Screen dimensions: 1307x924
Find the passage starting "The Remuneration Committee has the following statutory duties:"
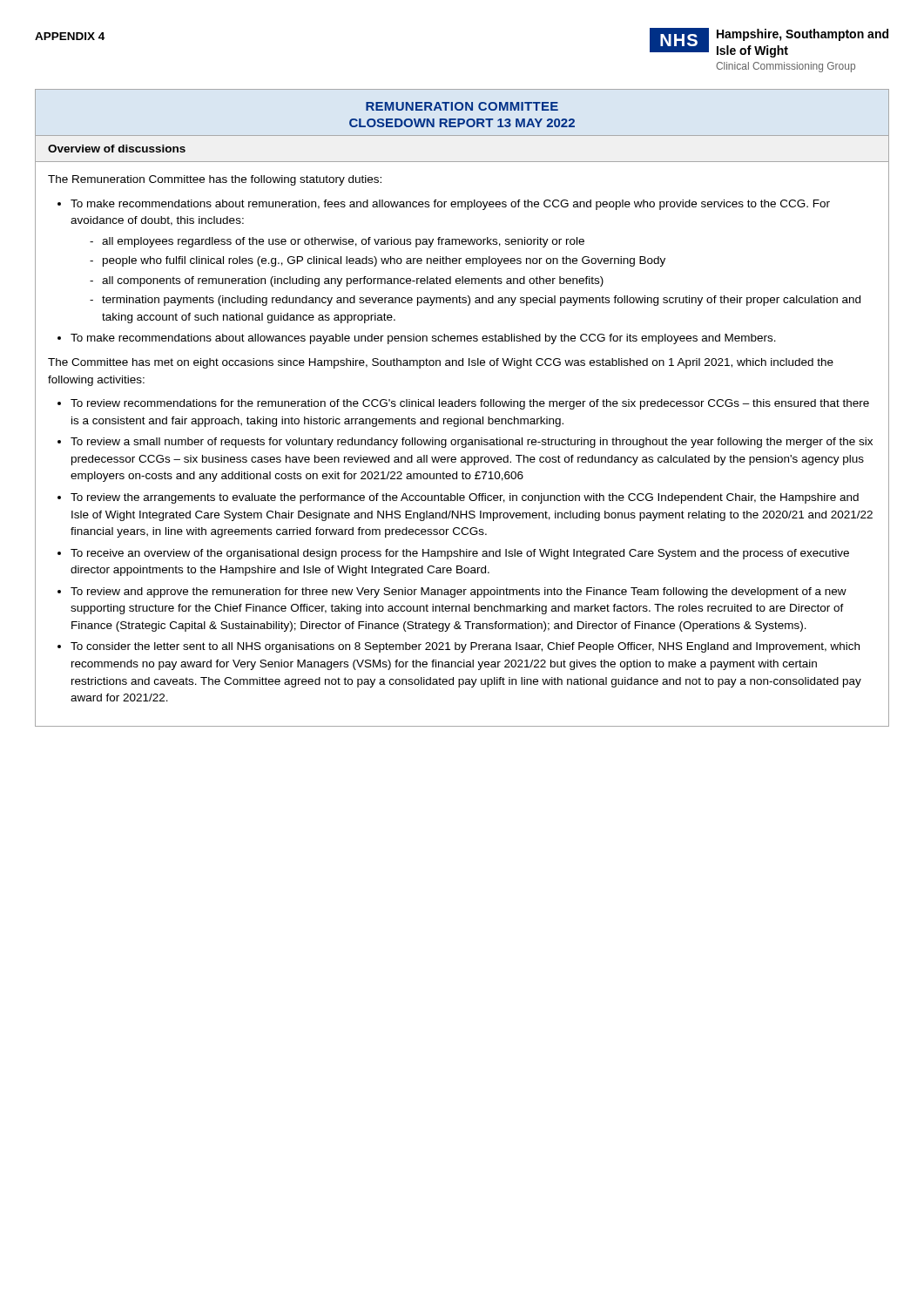click(215, 180)
